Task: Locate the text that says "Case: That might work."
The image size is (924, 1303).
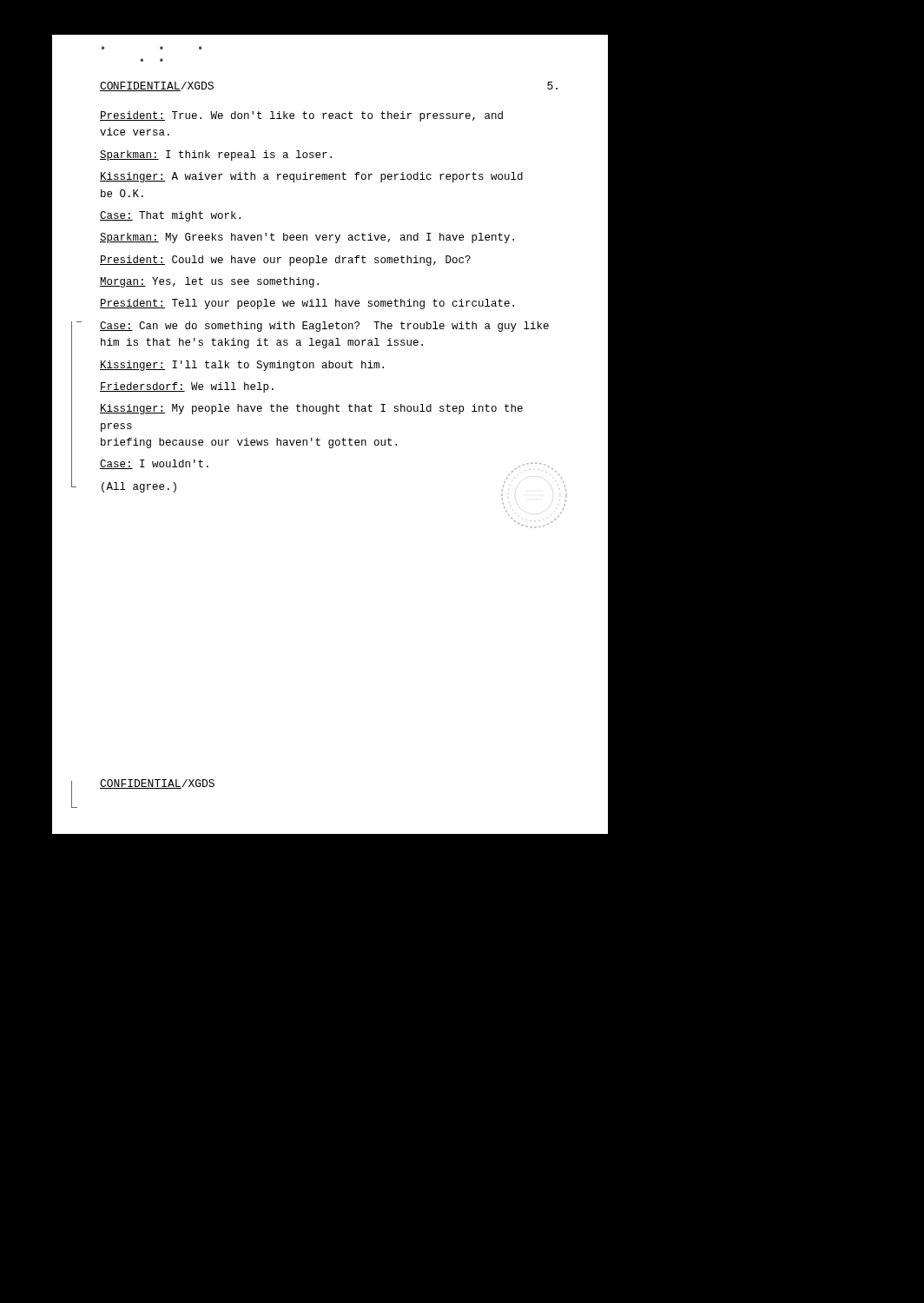Action: [x=172, y=216]
